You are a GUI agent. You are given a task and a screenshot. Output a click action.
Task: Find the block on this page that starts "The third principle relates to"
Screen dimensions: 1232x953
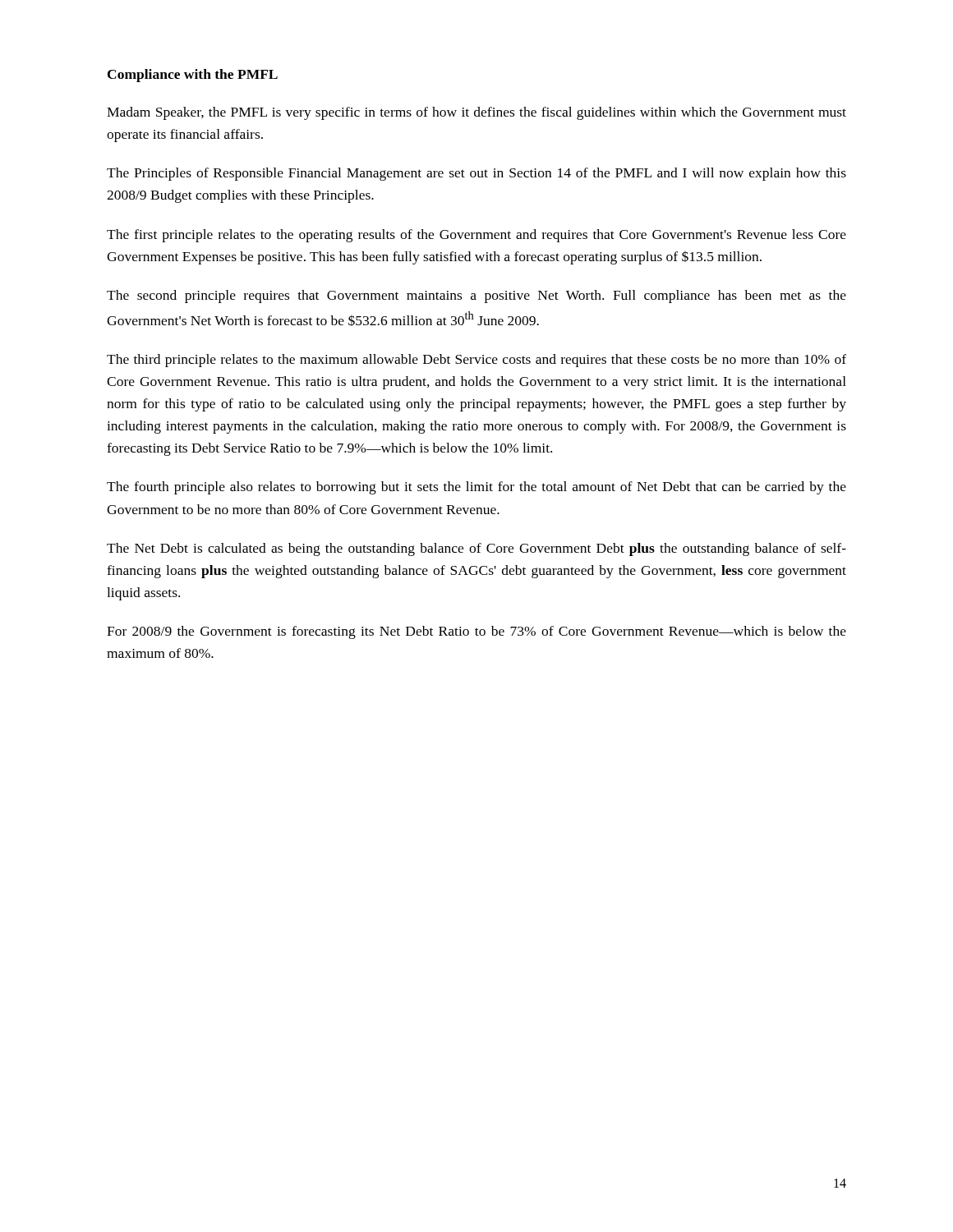pos(476,403)
